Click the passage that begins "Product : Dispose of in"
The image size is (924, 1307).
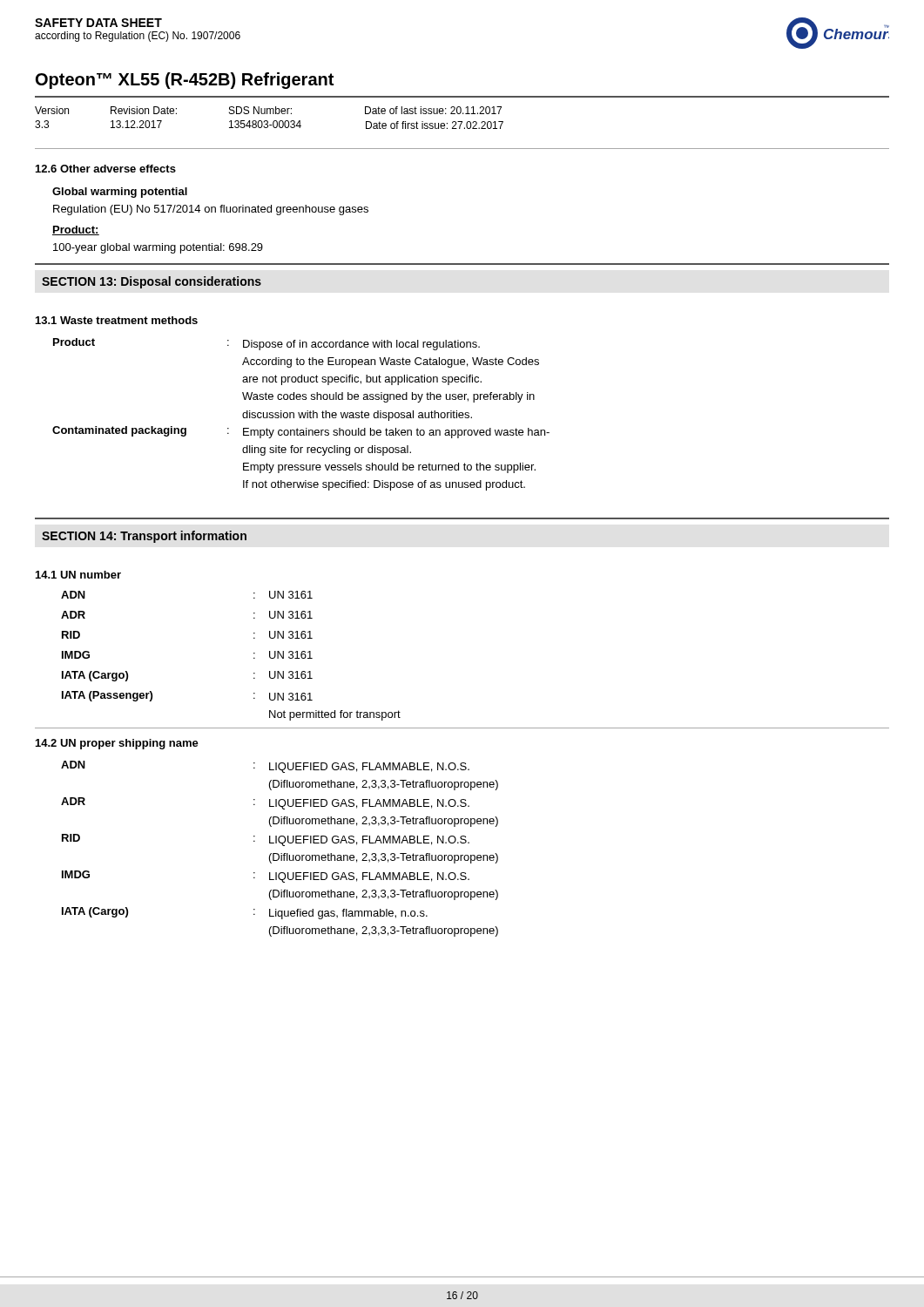click(x=462, y=379)
